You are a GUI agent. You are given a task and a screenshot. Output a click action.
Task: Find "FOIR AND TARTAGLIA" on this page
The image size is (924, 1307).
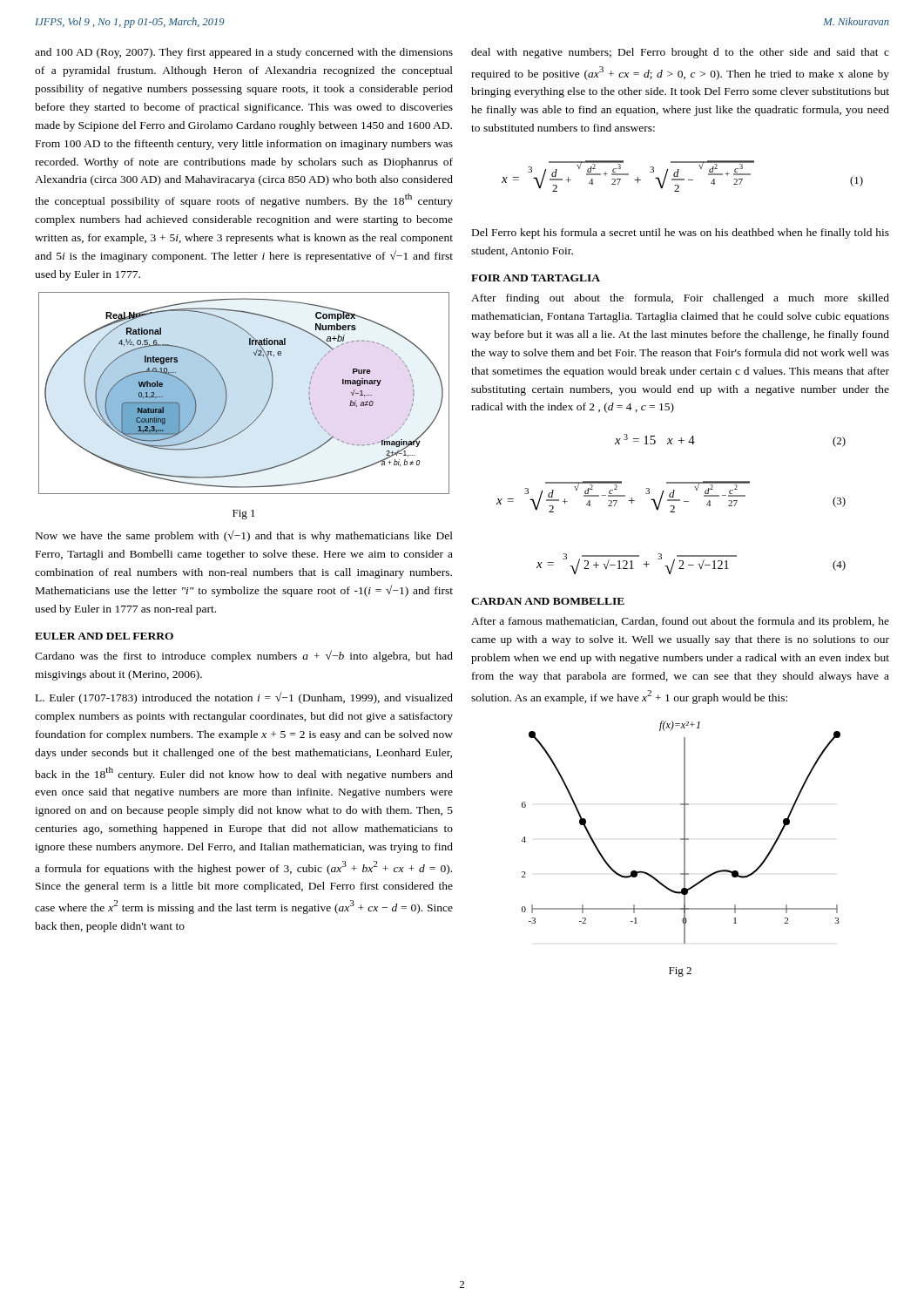(536, 277)
